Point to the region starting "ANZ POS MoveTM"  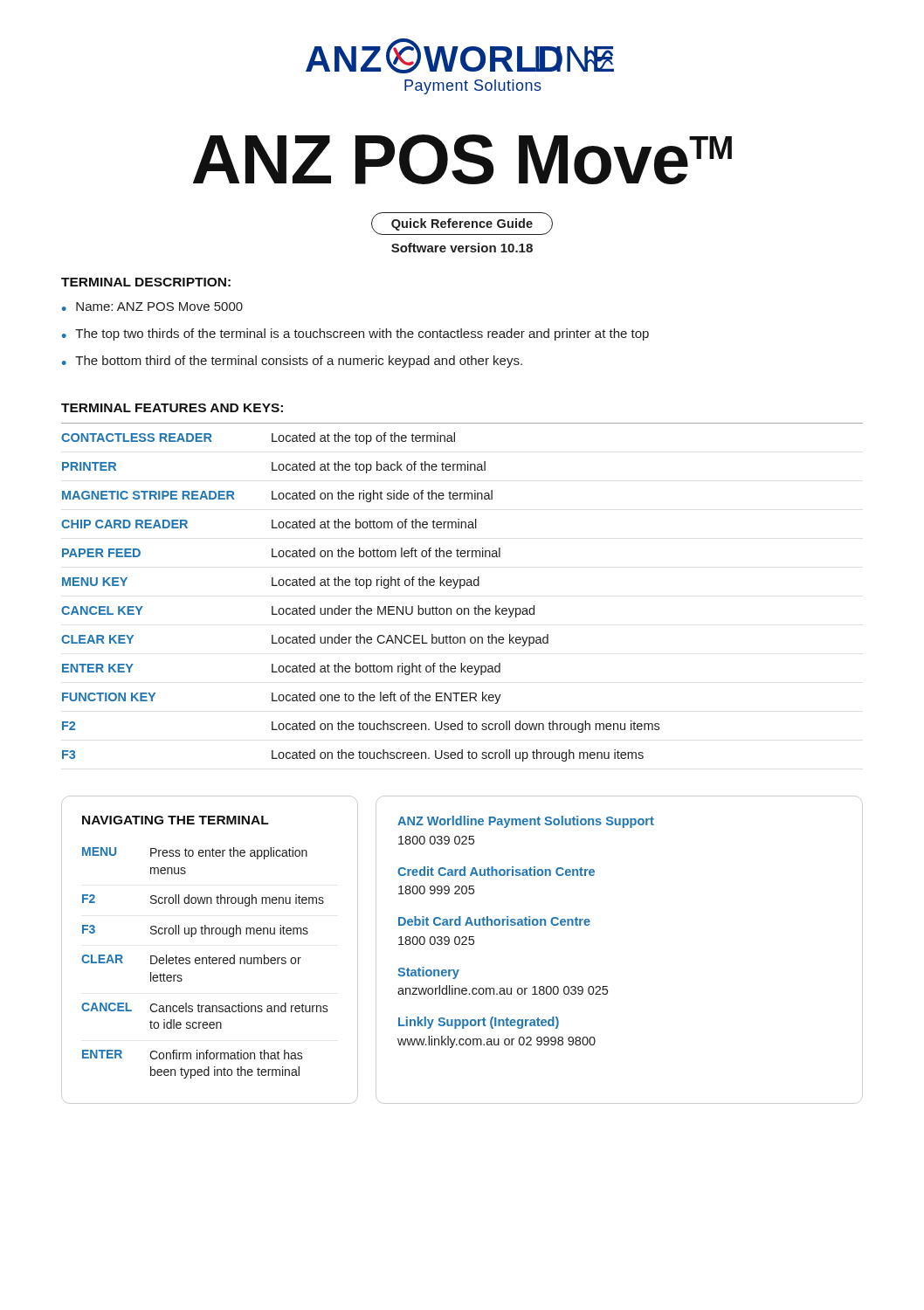point(462,160)
